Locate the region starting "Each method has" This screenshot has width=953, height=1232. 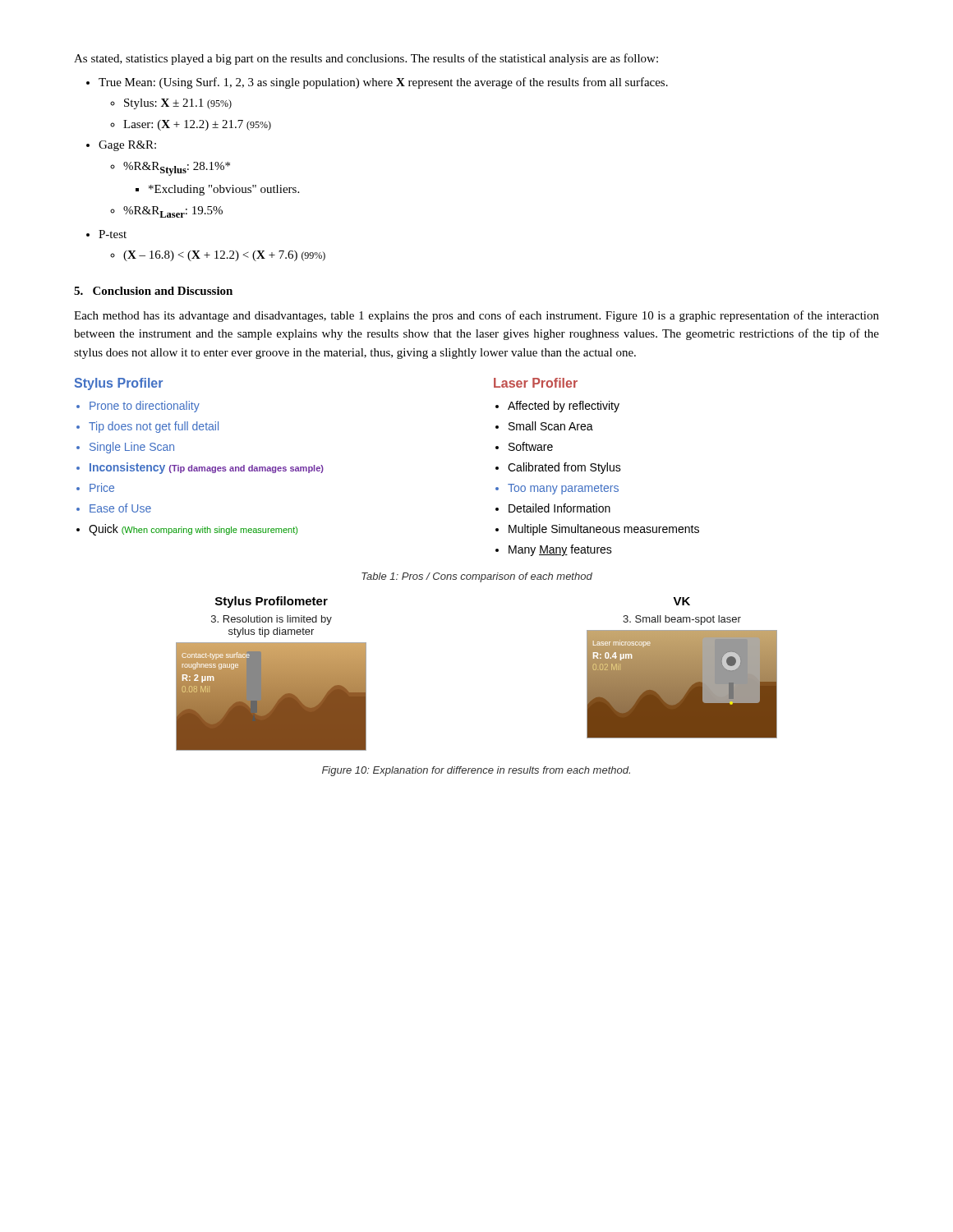pos(476,333)
